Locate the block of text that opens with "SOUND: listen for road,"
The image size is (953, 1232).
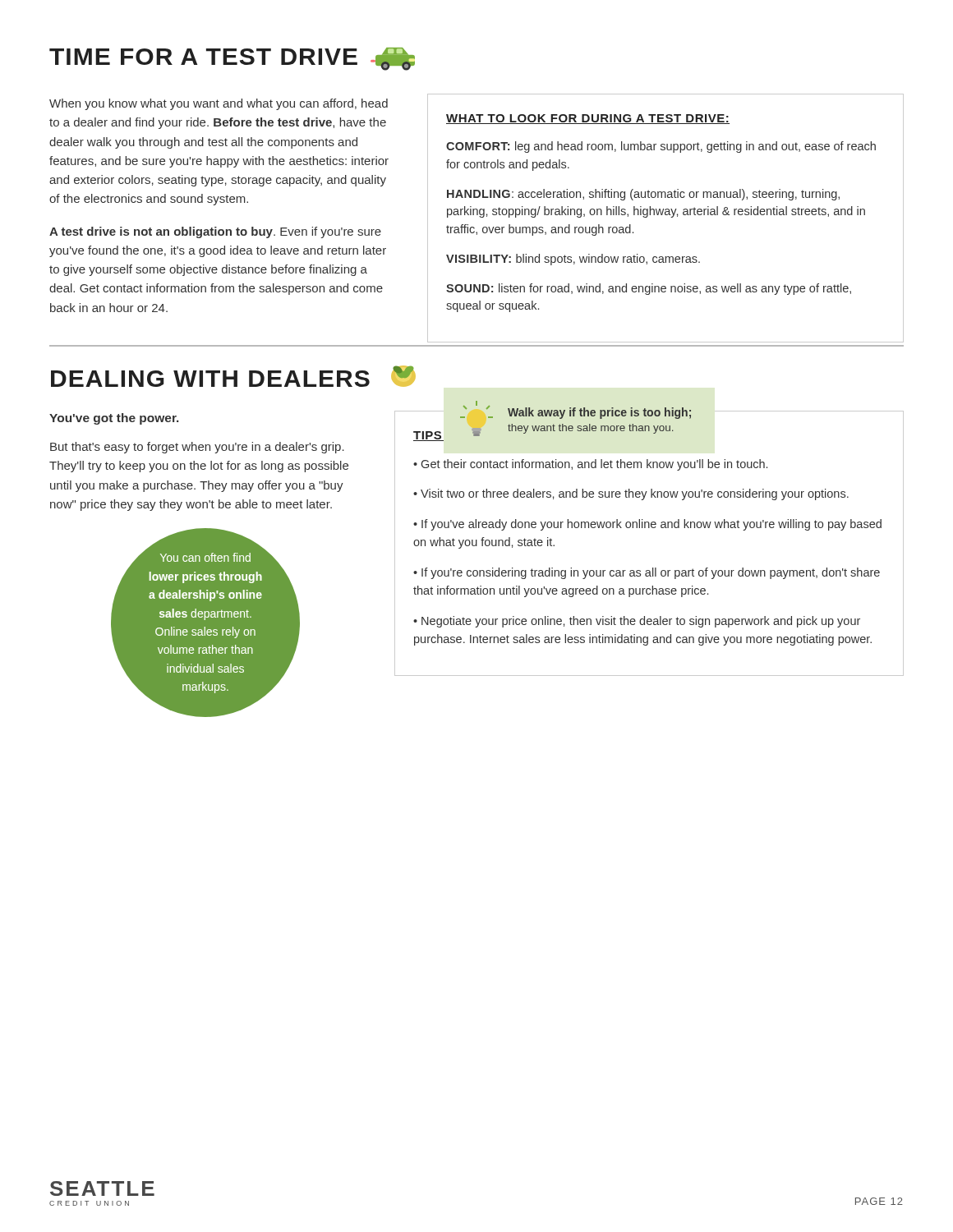[665, 298]
